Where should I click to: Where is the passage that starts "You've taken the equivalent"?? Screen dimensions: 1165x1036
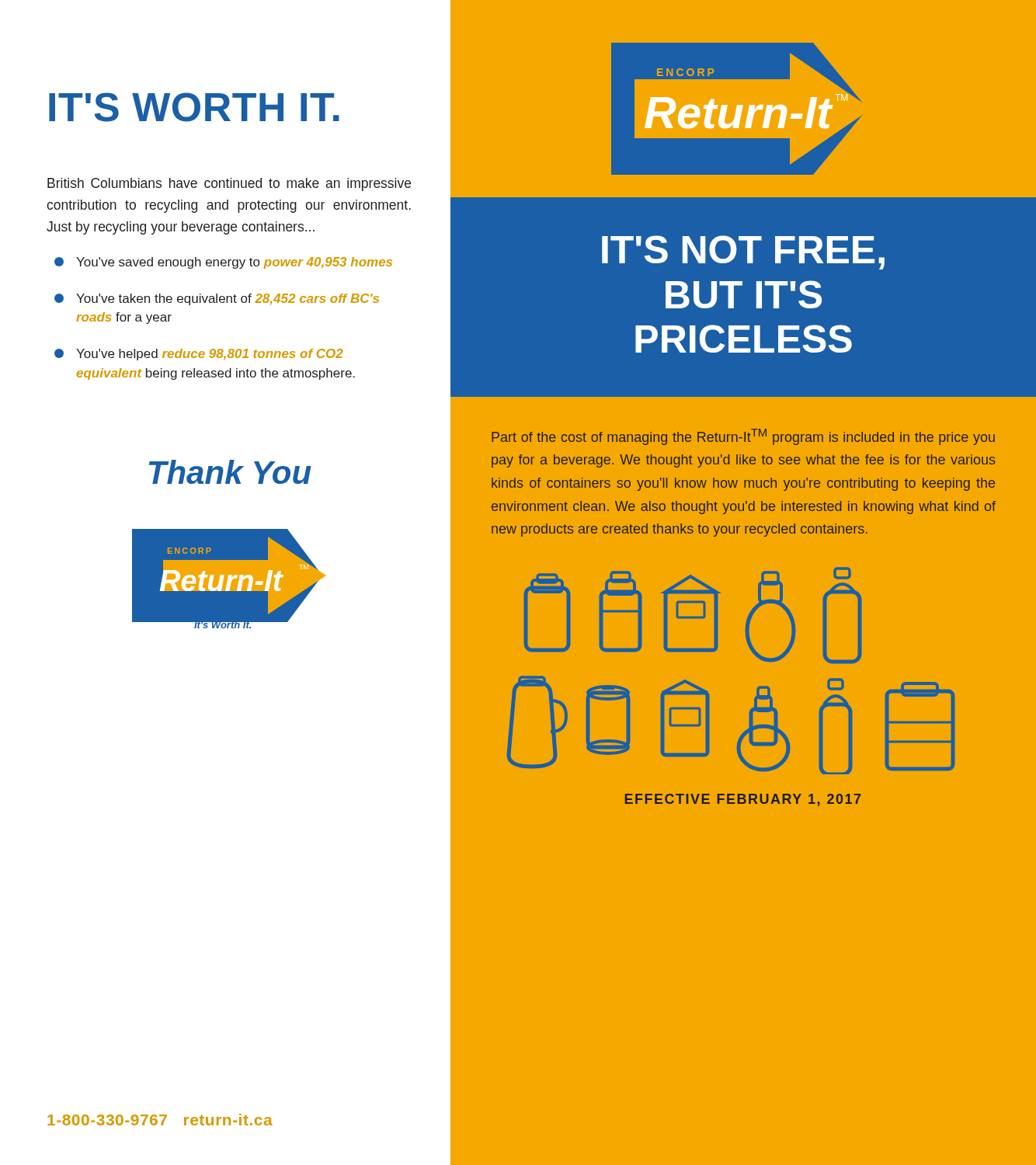click(233, 309)
